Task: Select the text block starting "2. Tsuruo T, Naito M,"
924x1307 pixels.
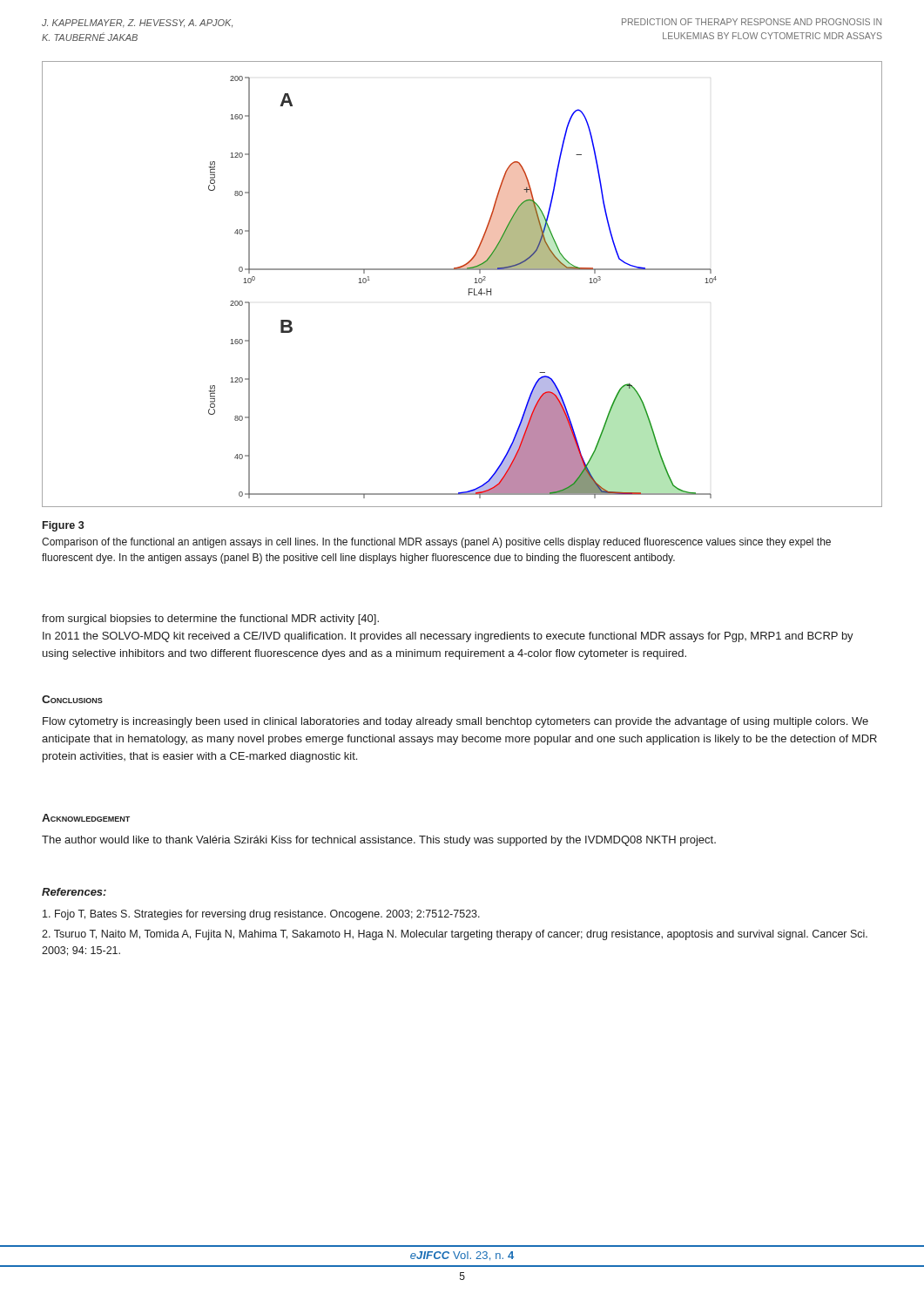Action: pos(455,942)
